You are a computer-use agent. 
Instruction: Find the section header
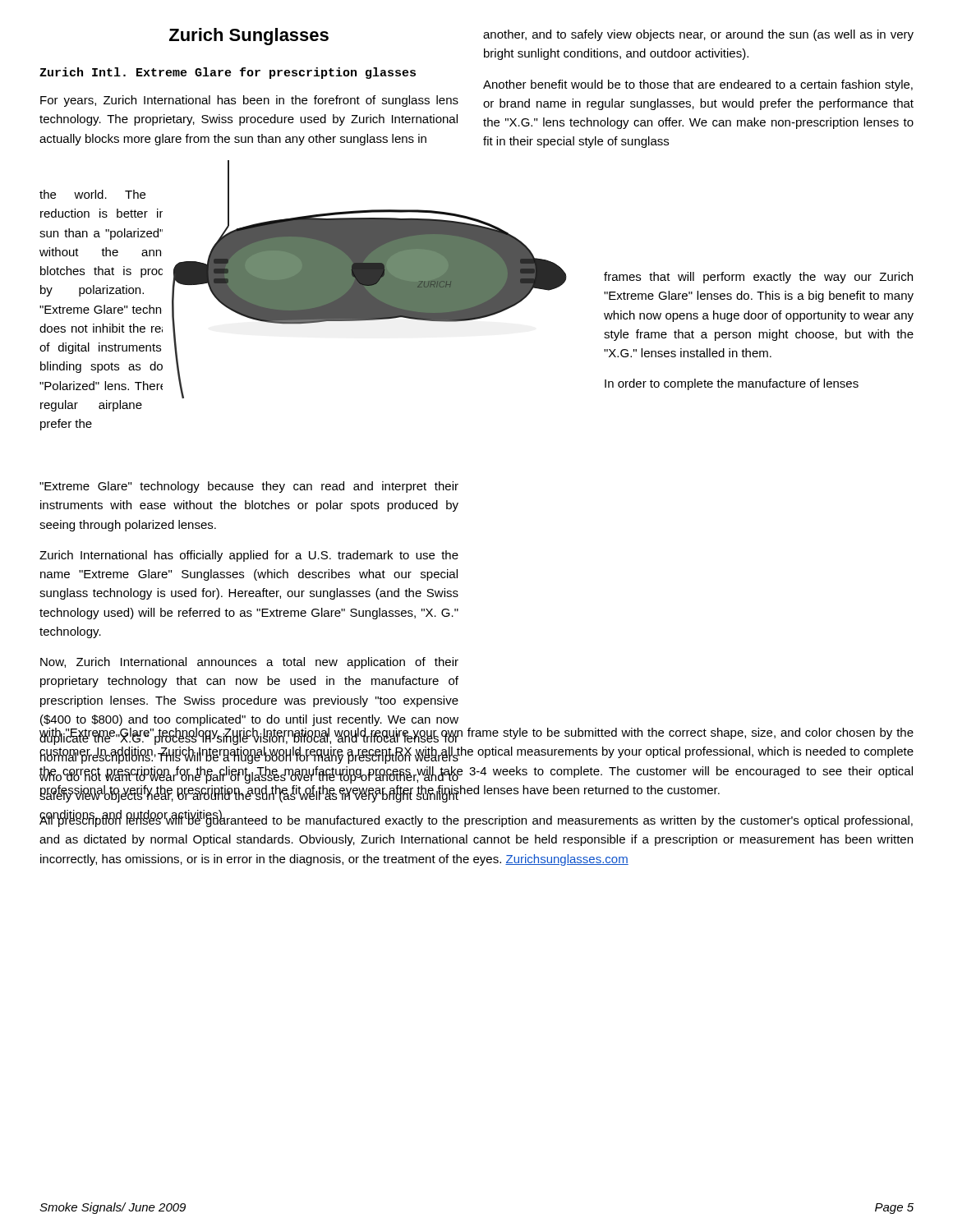click(249, 74)
